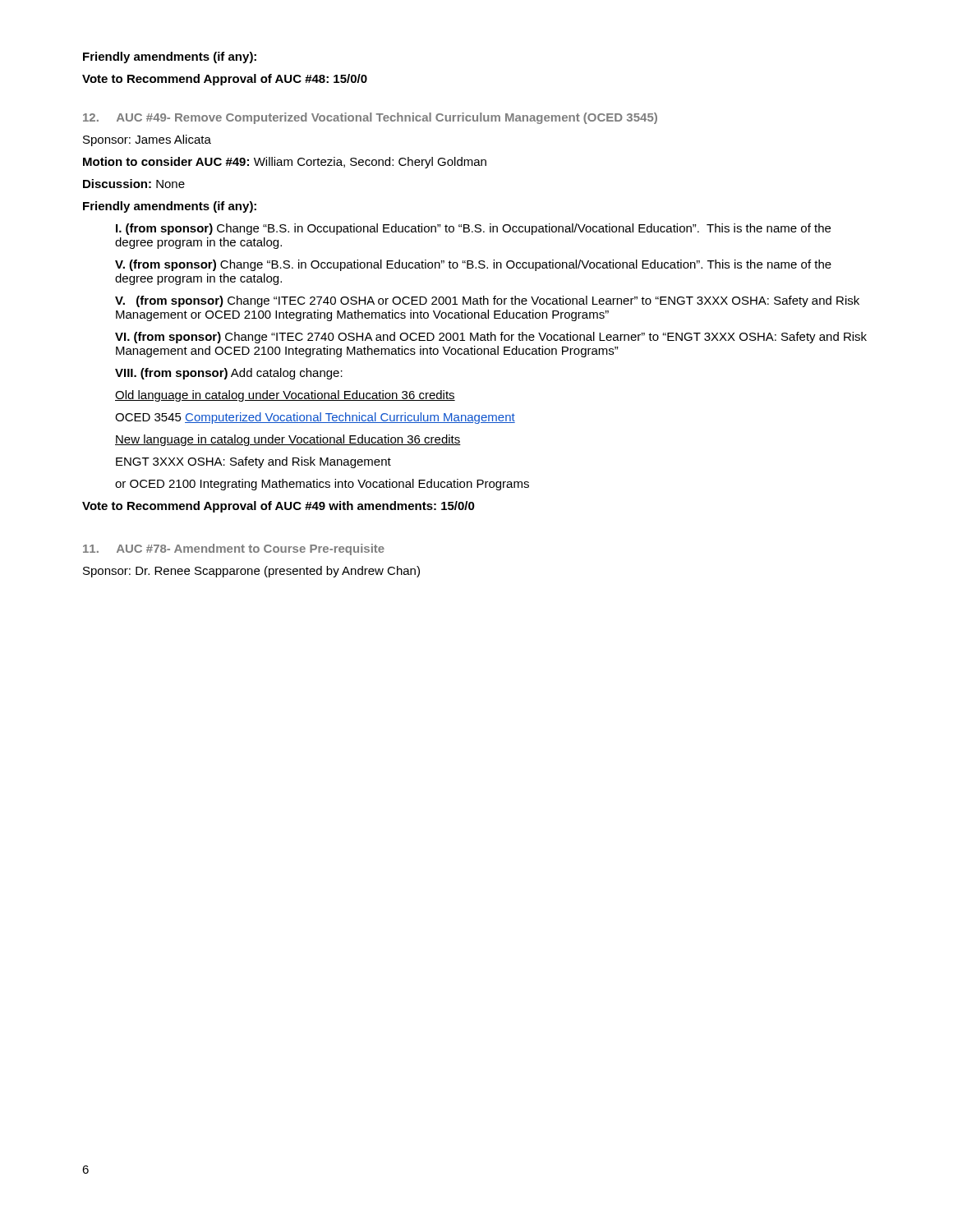
Task: Click on the element starting "OCED 3545 Computerized Vocational"
Action: click(x=493, y=417)
